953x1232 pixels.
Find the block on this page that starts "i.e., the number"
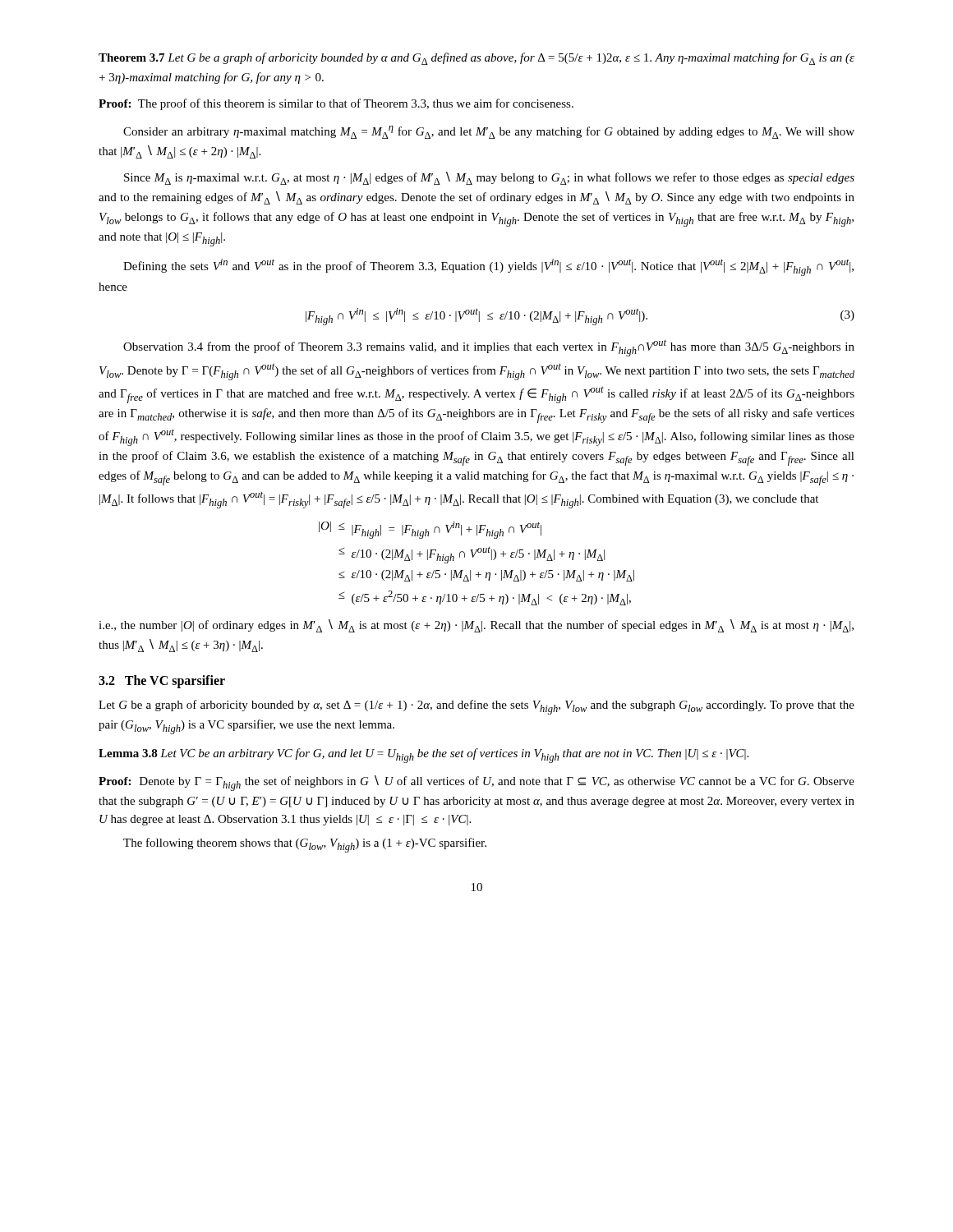pyautogui.click(x=476, y=637)
